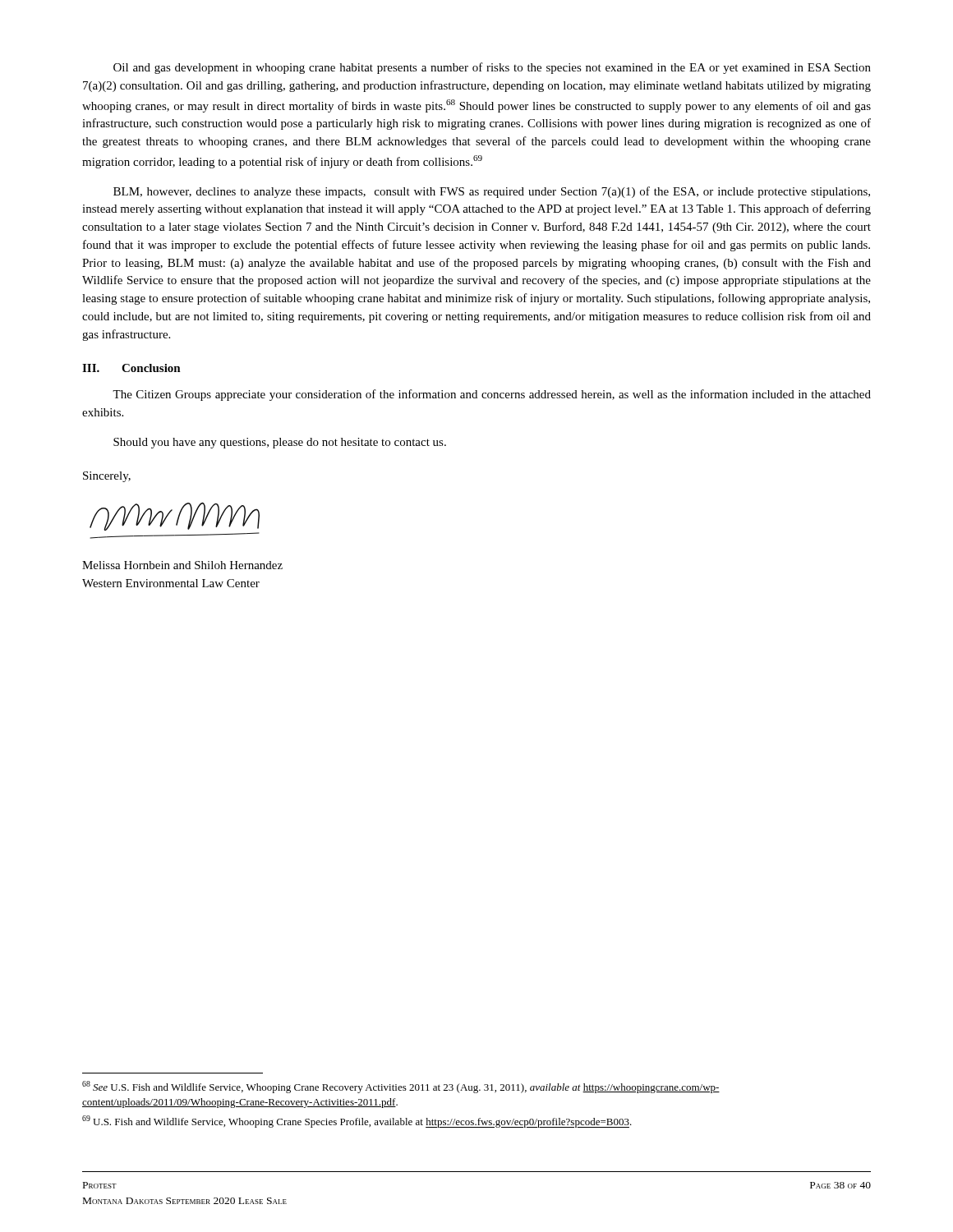Click on the block starting "The Citizen Groups appreciate your consideration of"

click(476, 403)
